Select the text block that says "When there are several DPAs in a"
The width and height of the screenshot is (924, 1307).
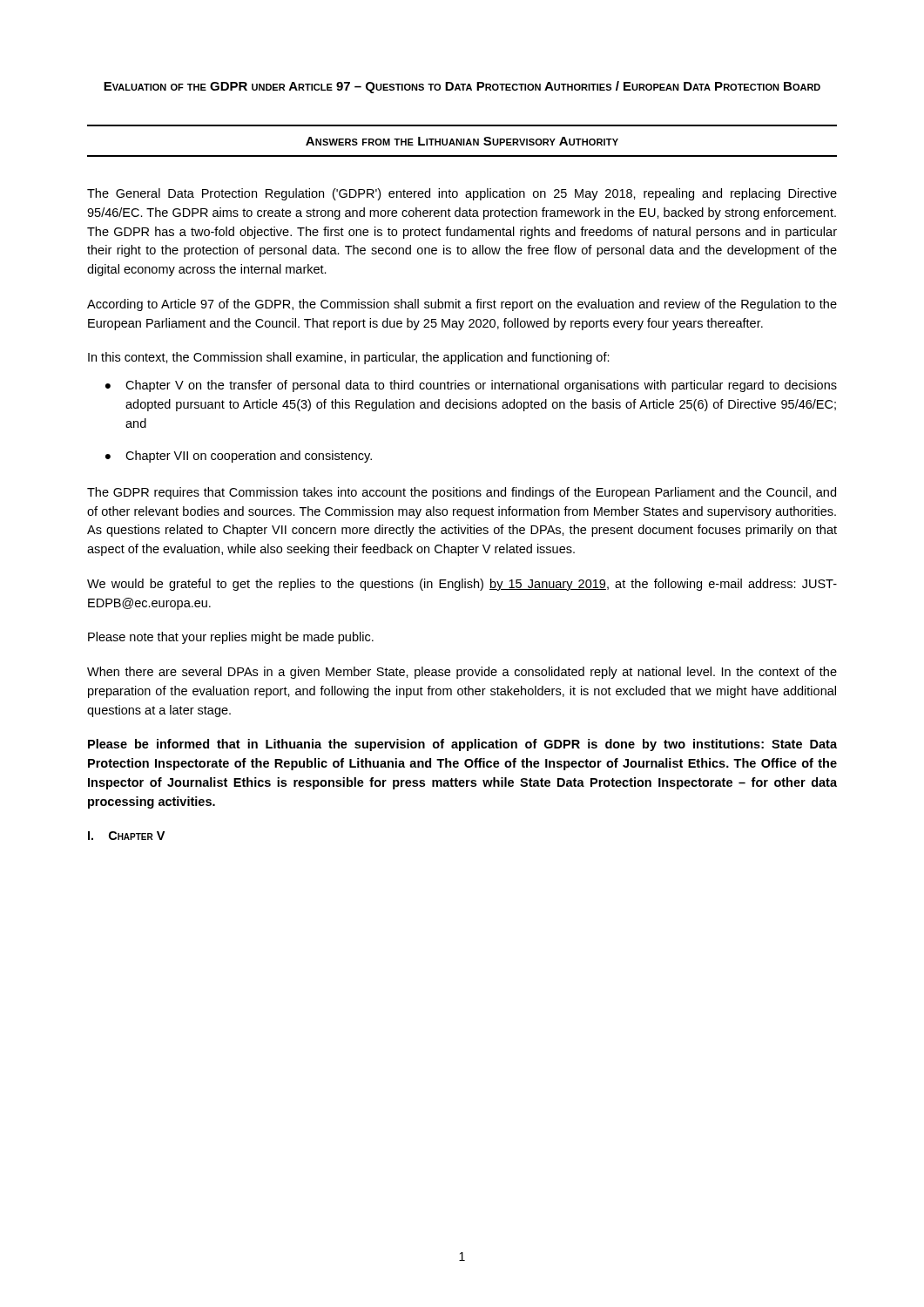462,691
